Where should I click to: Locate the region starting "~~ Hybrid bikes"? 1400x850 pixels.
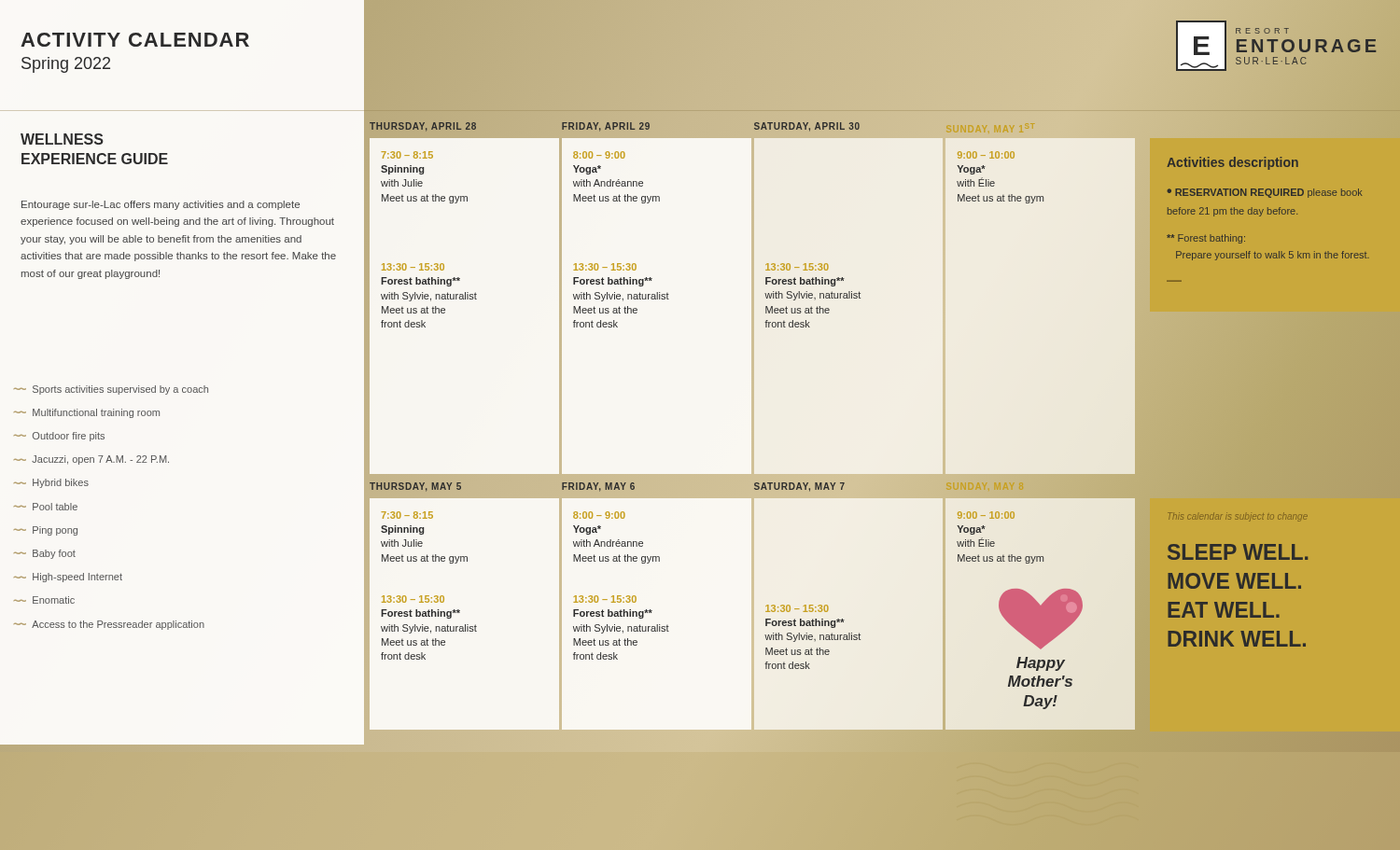(51, 484)
